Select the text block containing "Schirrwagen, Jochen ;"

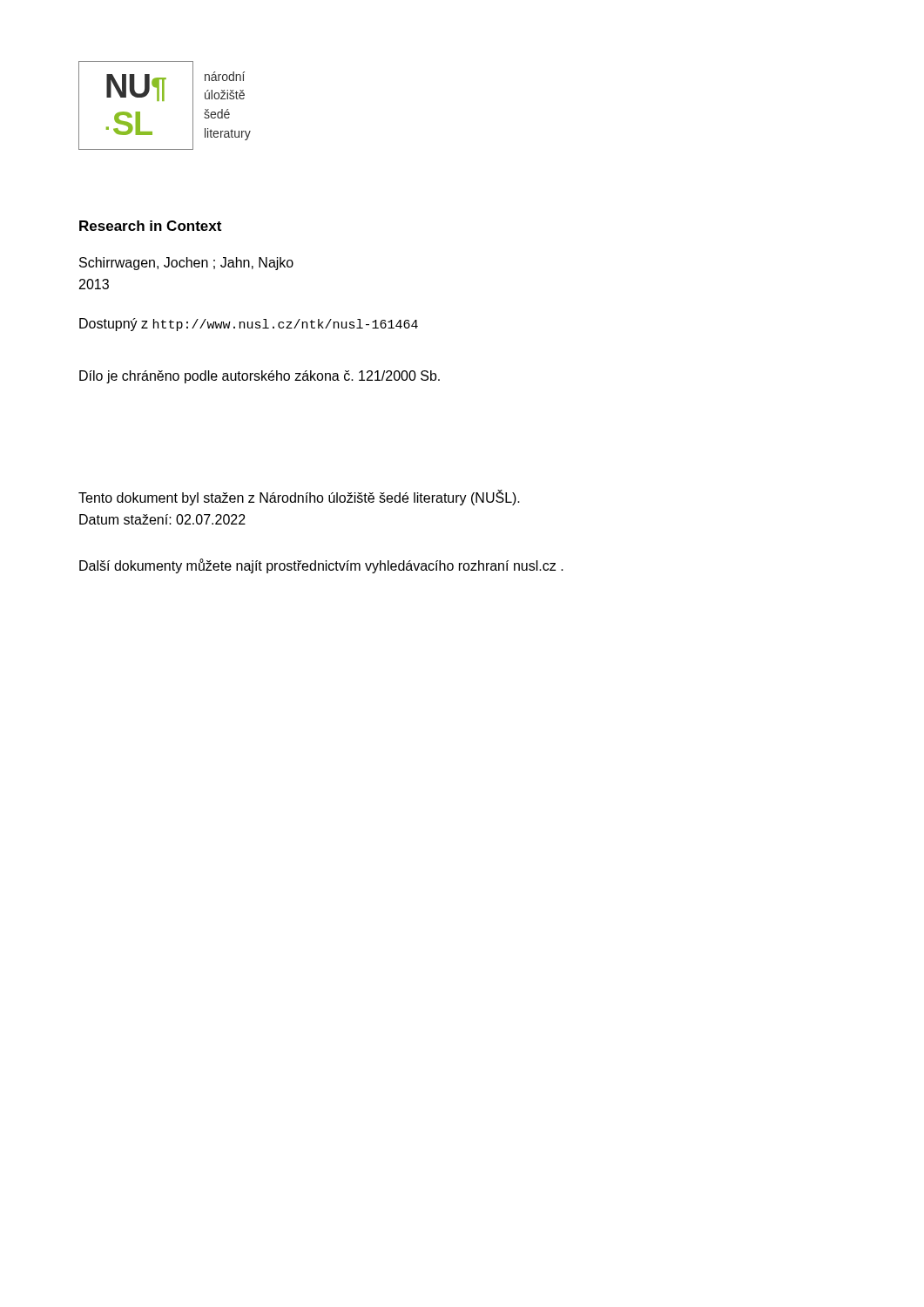coord(186,273)
